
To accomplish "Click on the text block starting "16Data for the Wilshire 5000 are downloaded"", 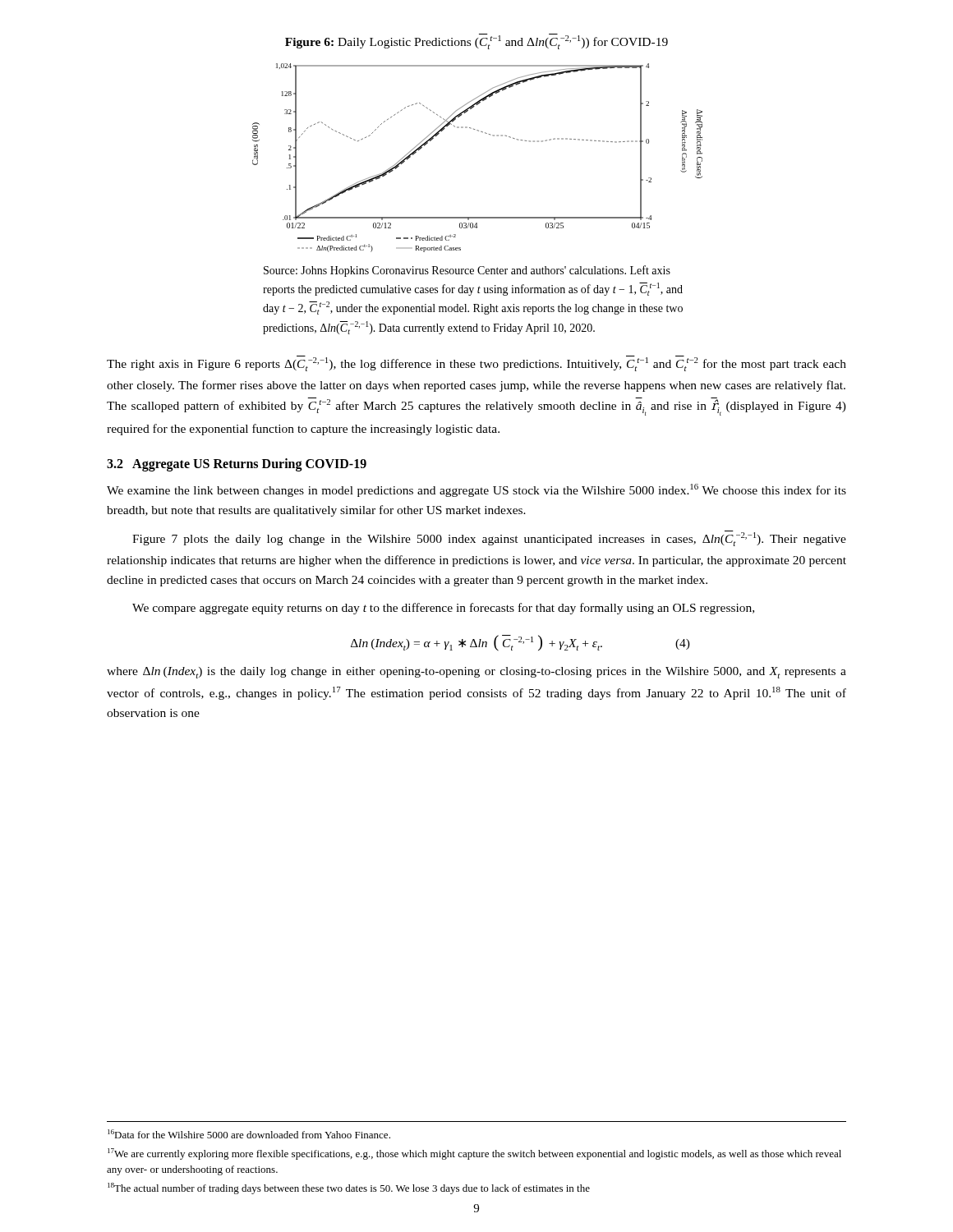I will click(476, 1162).
